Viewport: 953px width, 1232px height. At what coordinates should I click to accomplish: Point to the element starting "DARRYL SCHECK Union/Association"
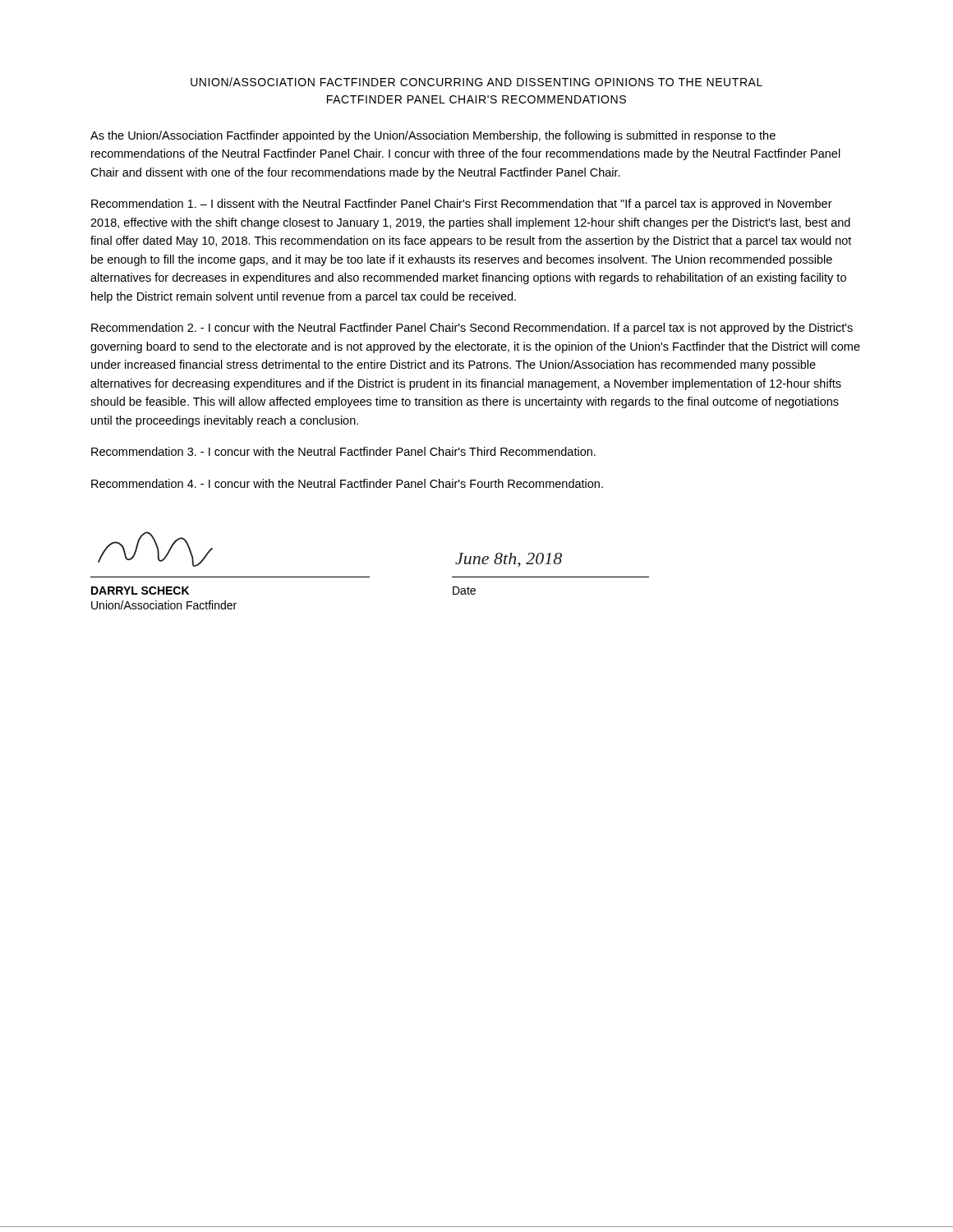click(246, 598)
